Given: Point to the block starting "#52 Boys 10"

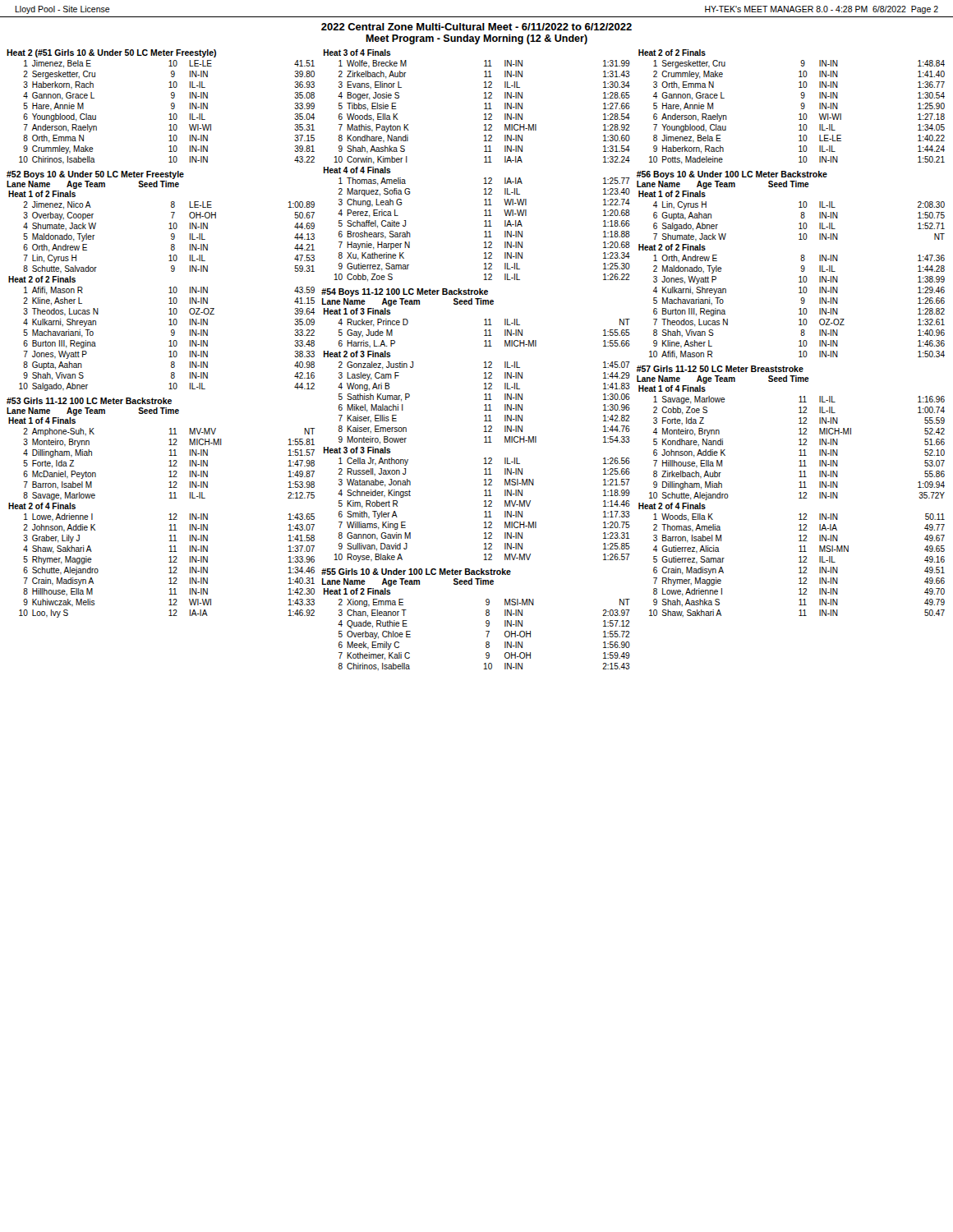Looking at the screenshot, I should 95,174.
